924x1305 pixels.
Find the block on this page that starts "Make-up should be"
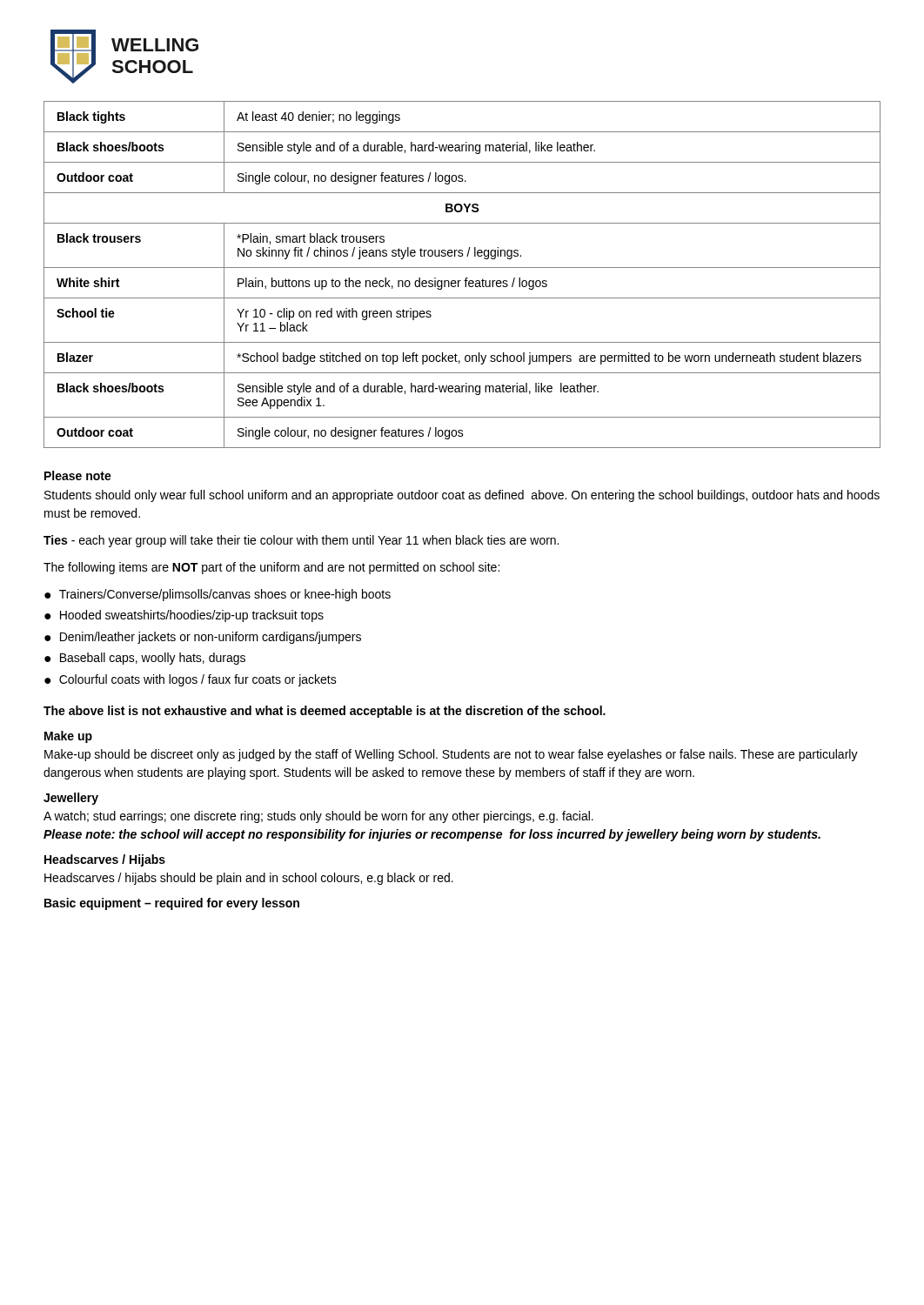point(450,763)
